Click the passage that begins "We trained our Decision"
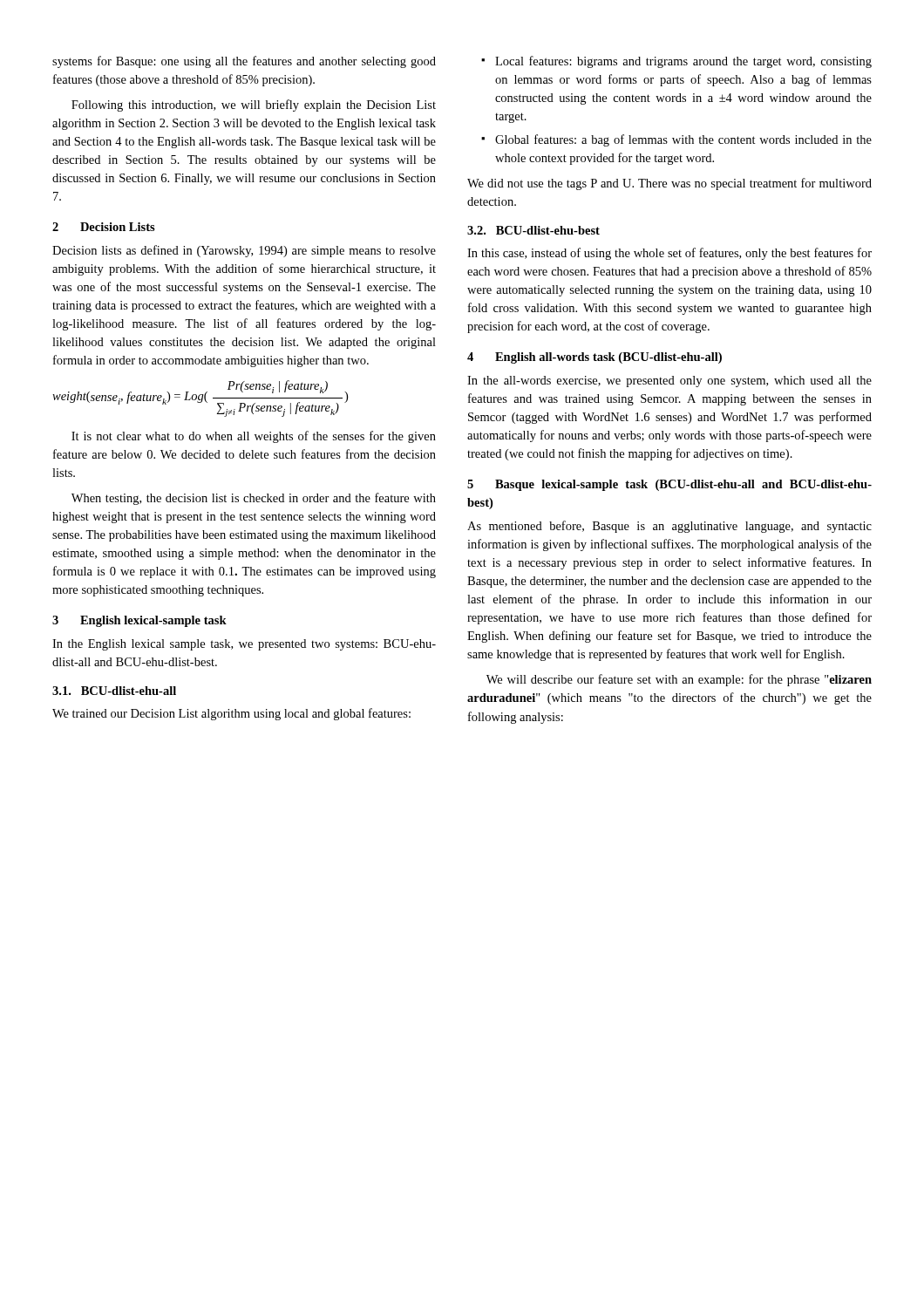 tap(244, 714)
